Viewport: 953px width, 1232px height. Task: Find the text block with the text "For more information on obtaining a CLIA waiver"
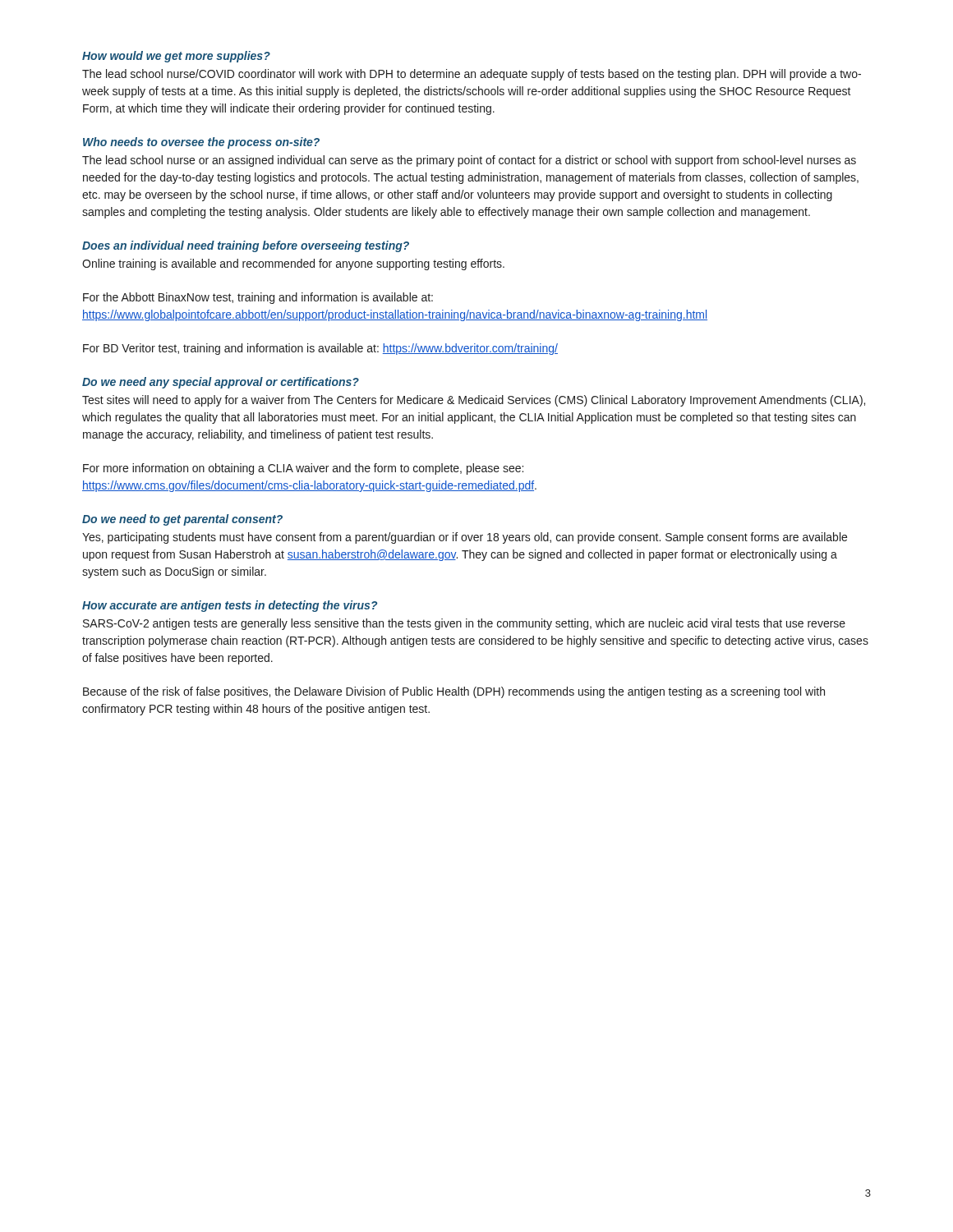pyautogui.click(x=310, y=477)
